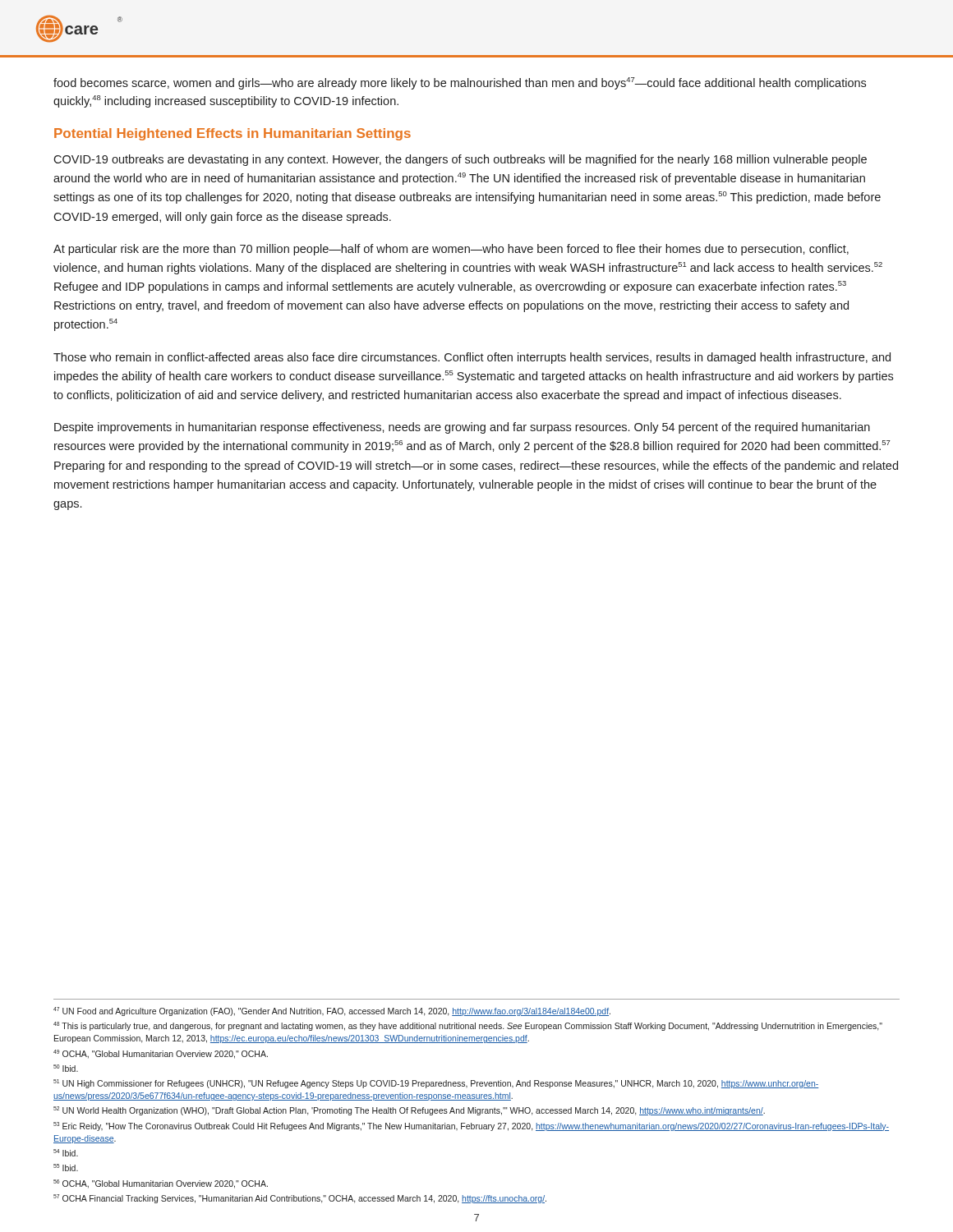The width and height of the screenshot is (953, 1232).
Task: Locate the text starting "COVID-19 outbreaks are devastating in"
Action: (467, 188)
